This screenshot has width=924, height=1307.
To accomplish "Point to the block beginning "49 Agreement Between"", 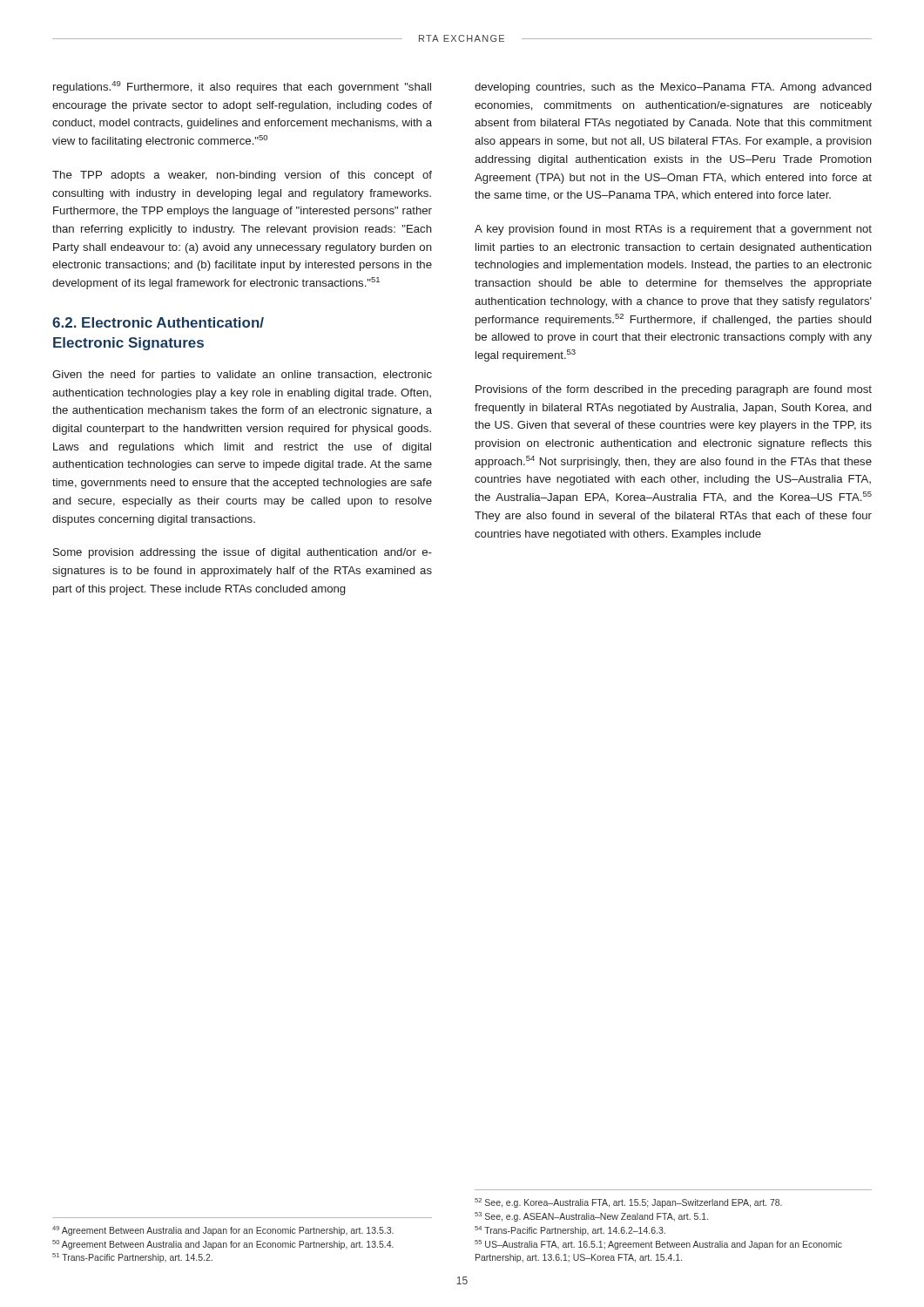I will [x=223, y=1243].
